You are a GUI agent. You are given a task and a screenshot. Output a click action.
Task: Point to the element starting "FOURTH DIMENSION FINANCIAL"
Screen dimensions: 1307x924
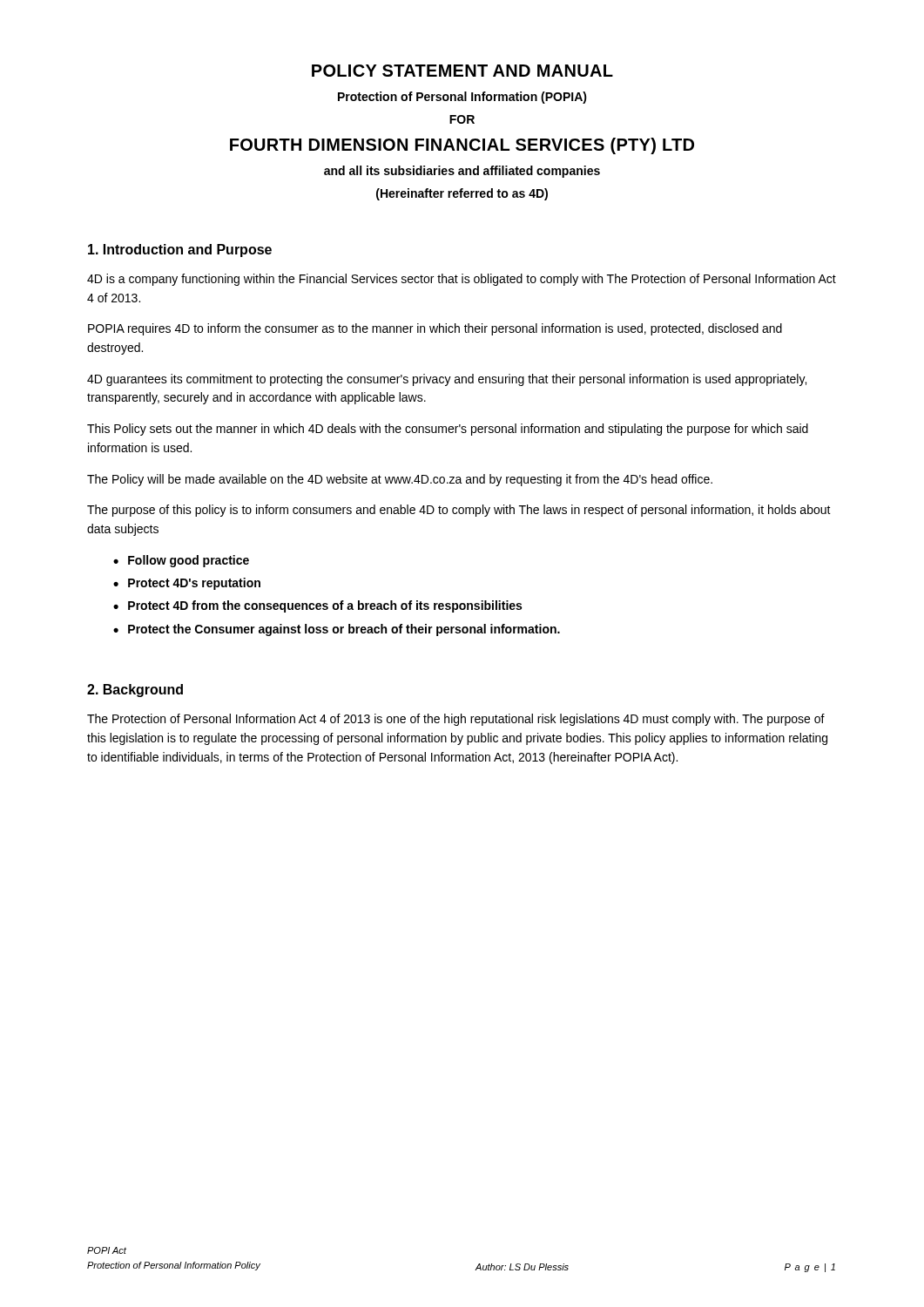click(x=462, y=145)
